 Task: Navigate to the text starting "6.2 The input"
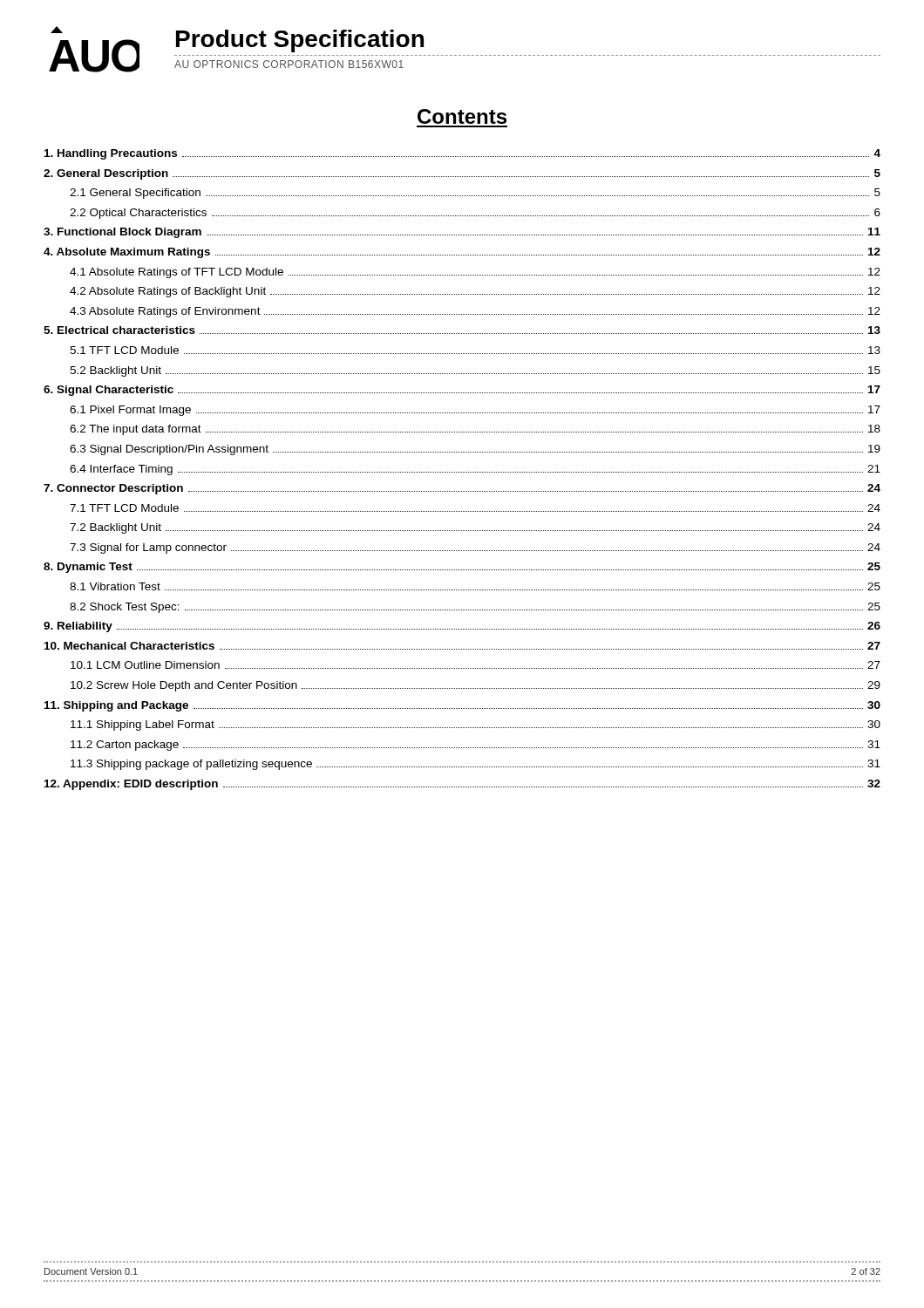(x=475, y=429)
